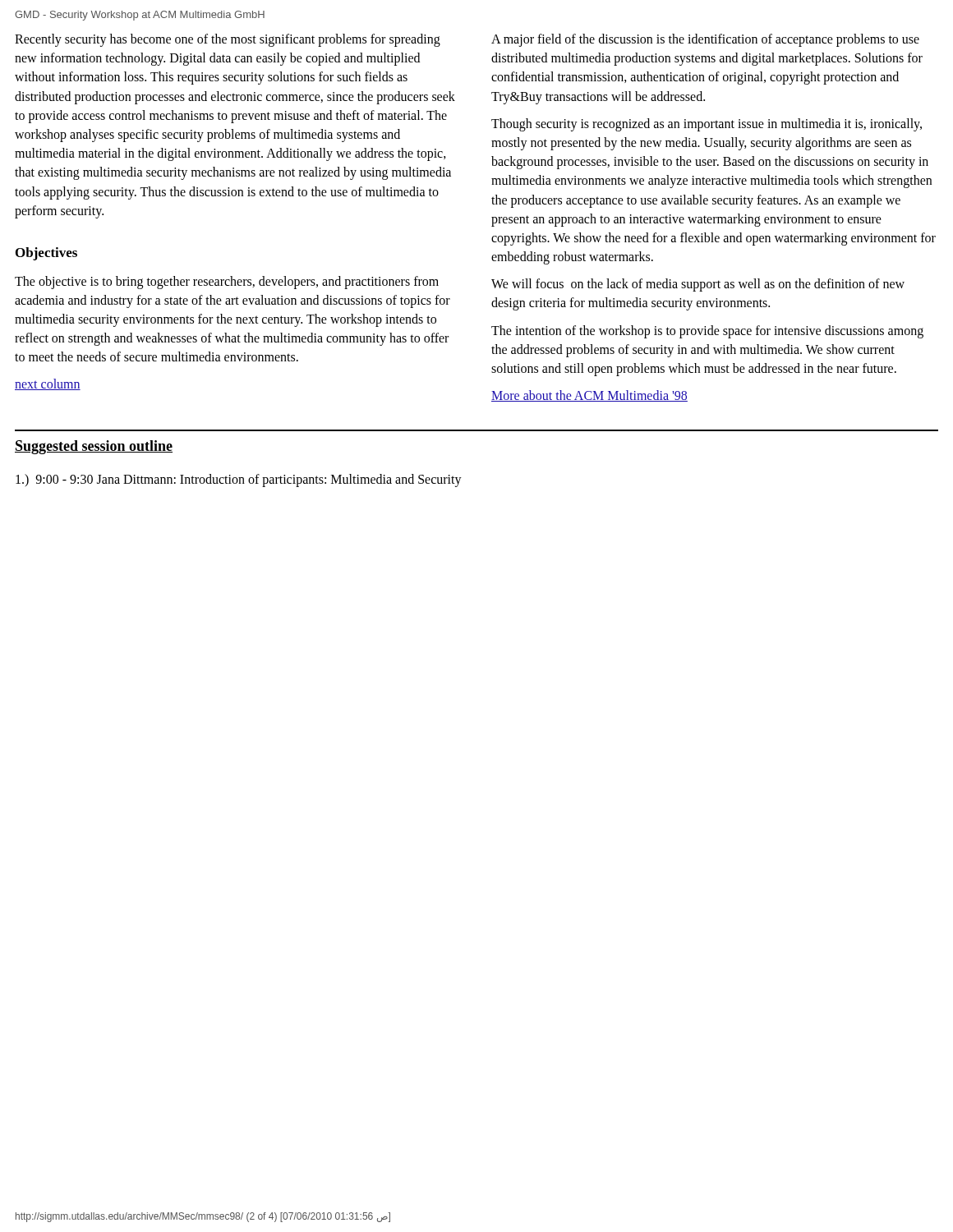This screenshot has width=953, height=1232.
Task: Where does it say "Suggested session outline"?
Action: click(94, 446)
